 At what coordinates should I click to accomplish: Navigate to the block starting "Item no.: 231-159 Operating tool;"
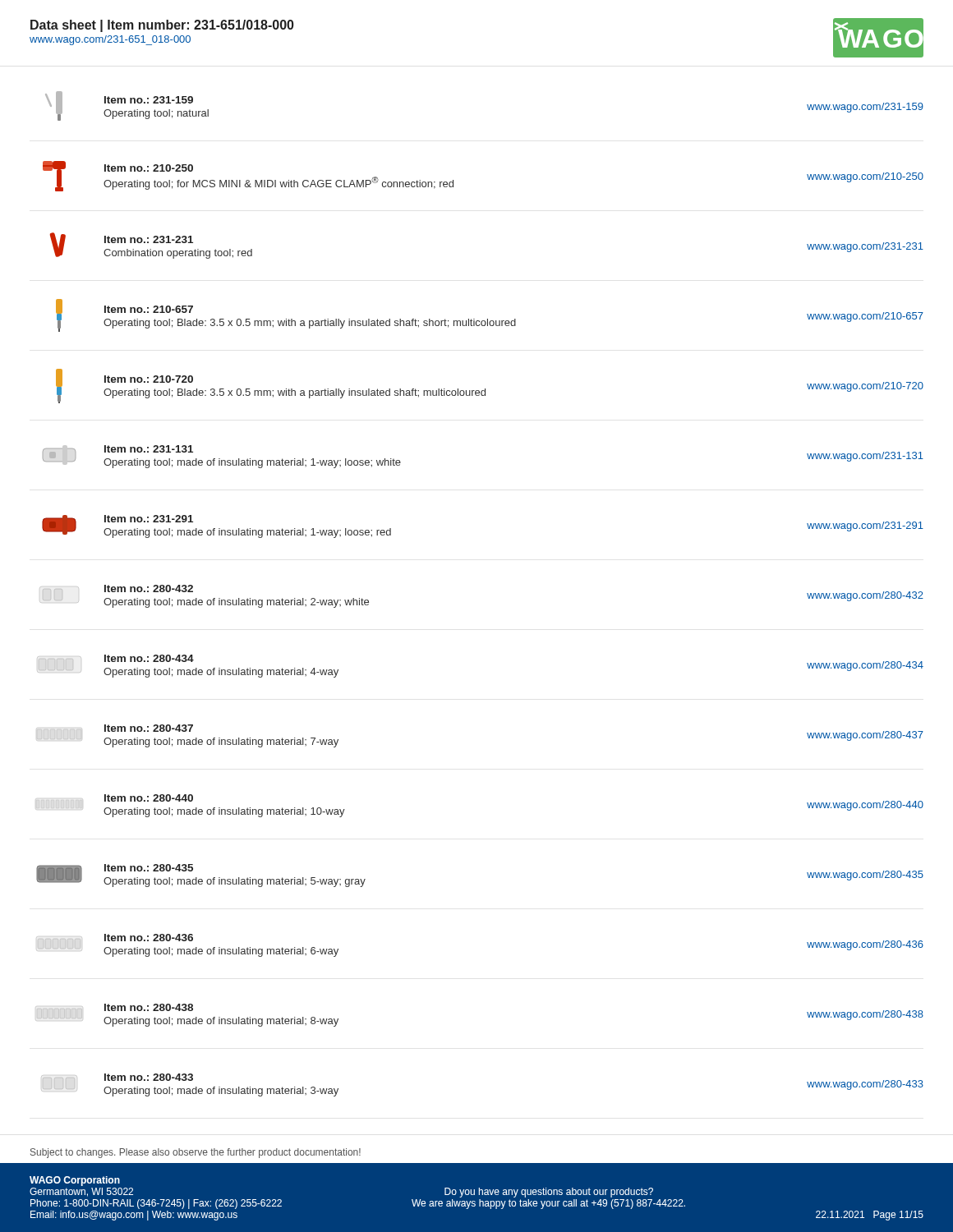tap(161, 103)
